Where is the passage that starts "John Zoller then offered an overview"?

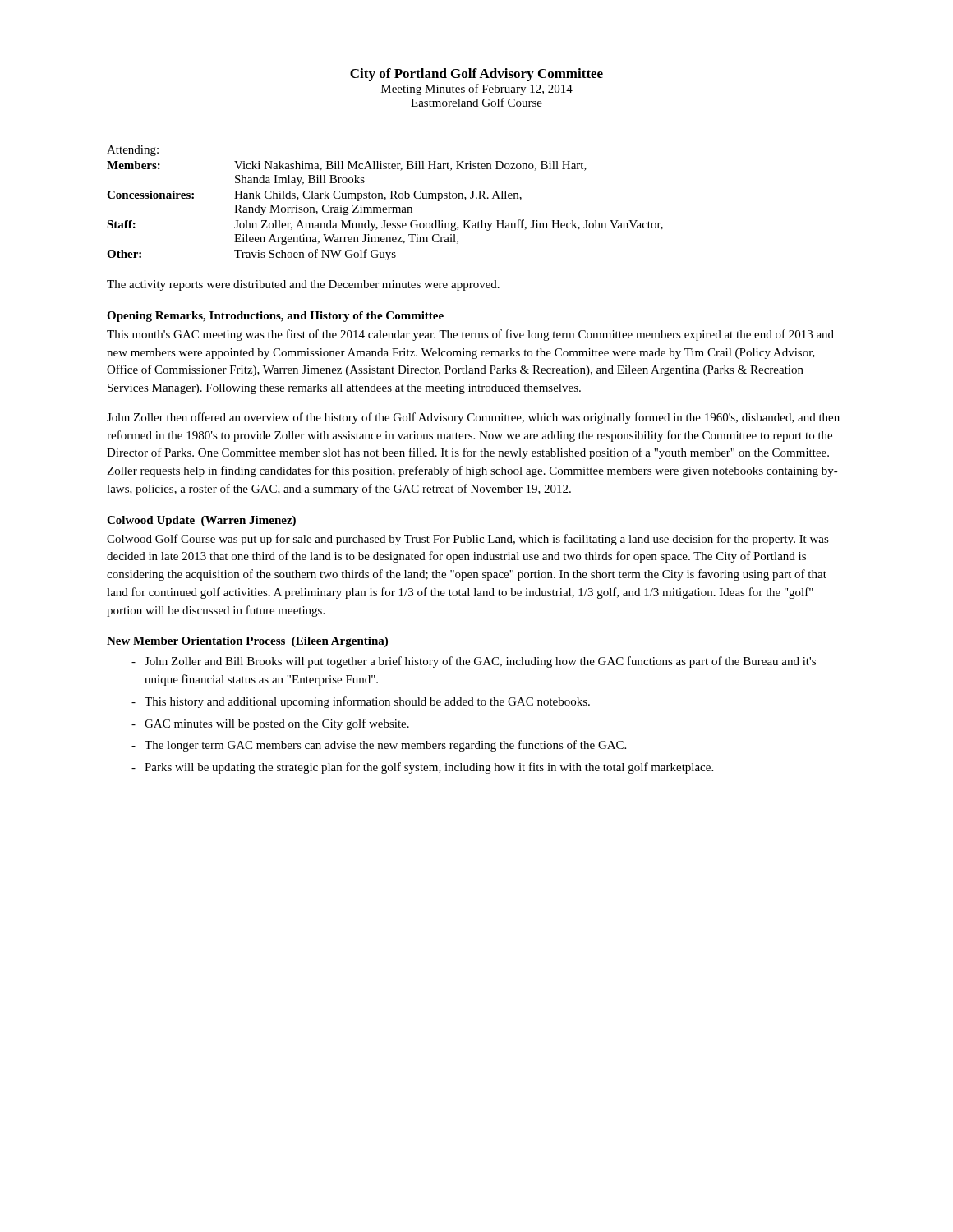(473, 453)
